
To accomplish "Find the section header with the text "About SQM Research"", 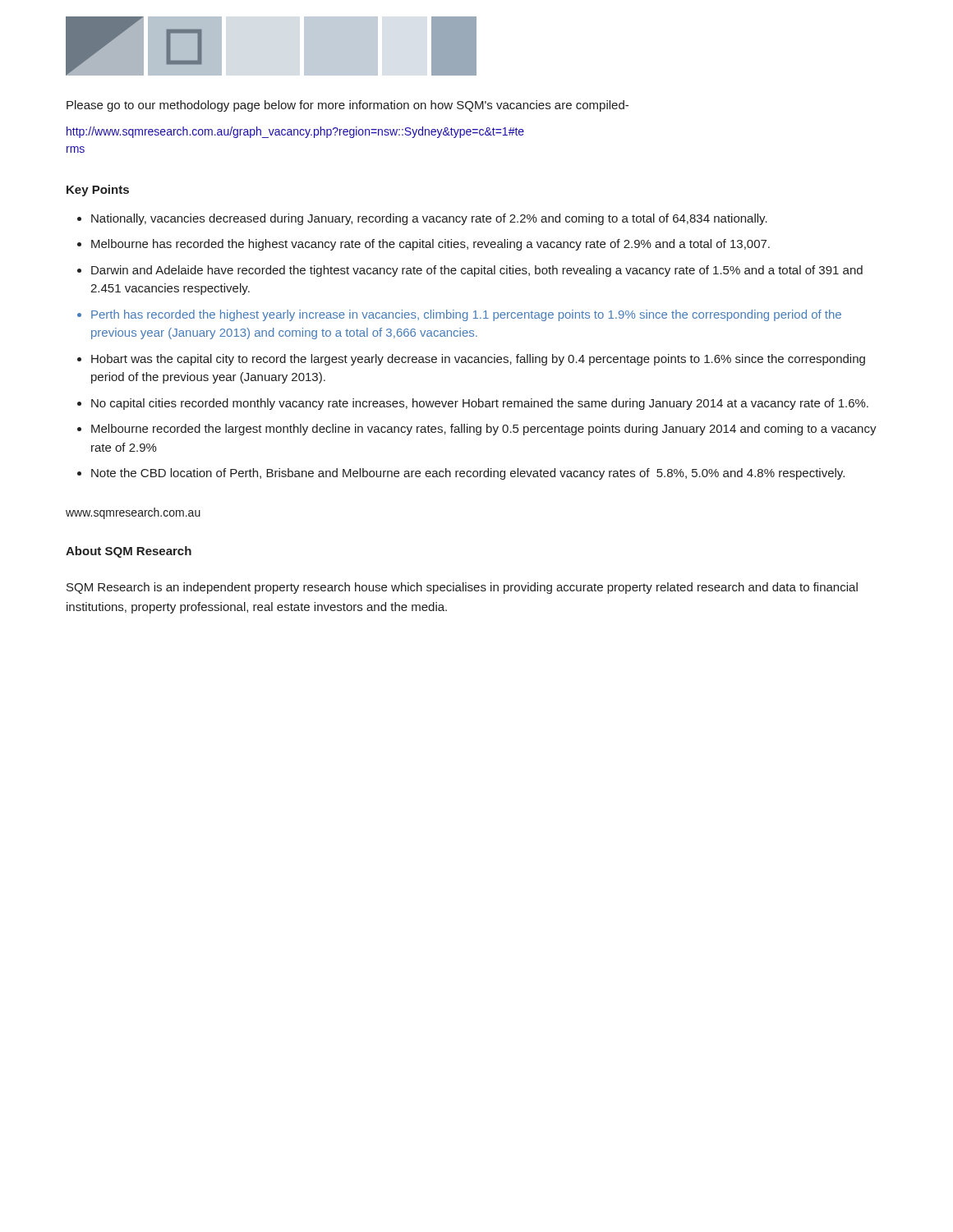I will pos(129,550).
